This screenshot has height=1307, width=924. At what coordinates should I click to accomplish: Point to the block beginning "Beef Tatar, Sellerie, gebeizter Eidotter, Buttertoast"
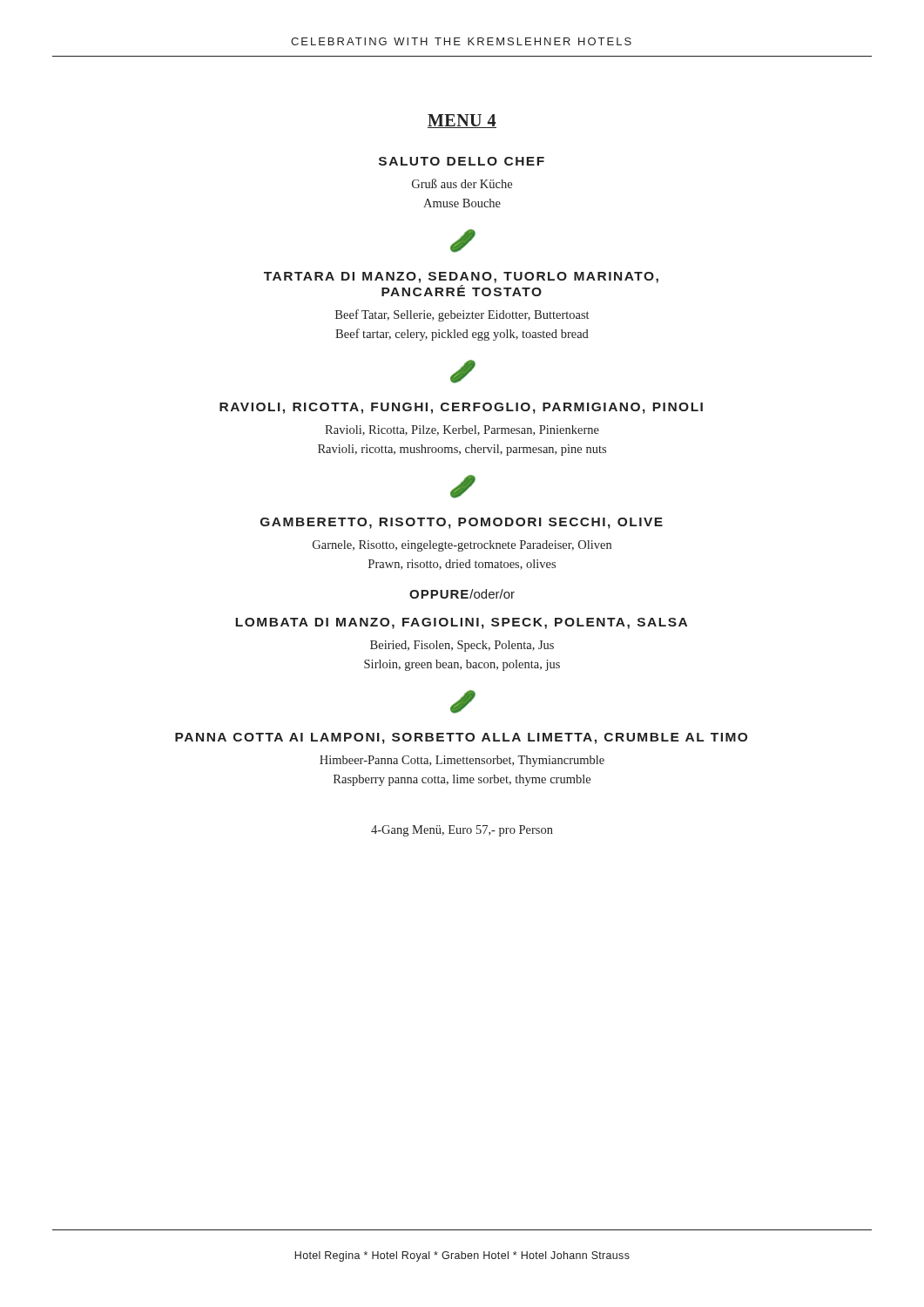point(462,324)
